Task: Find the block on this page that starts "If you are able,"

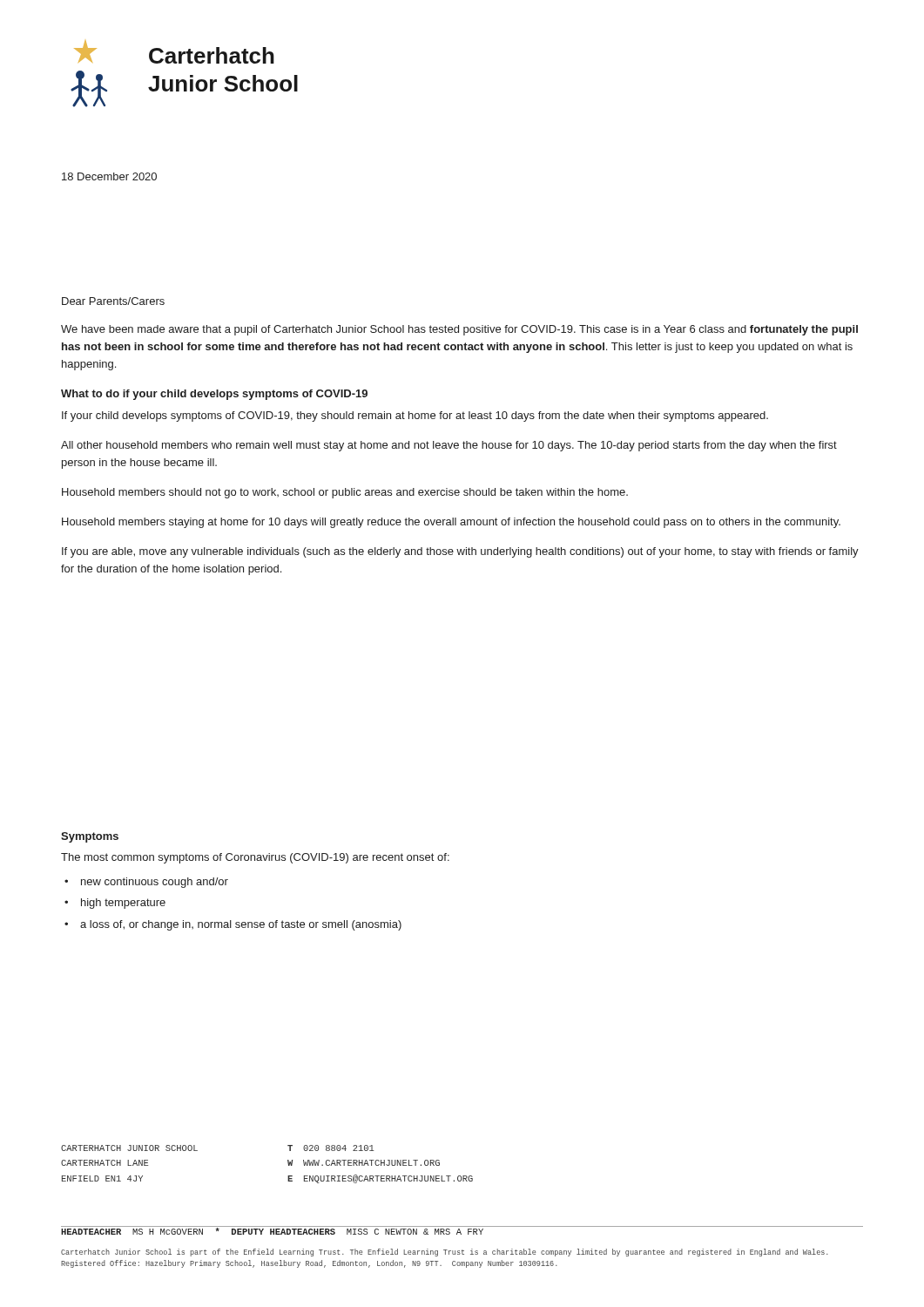Action: tap(460, 560)
